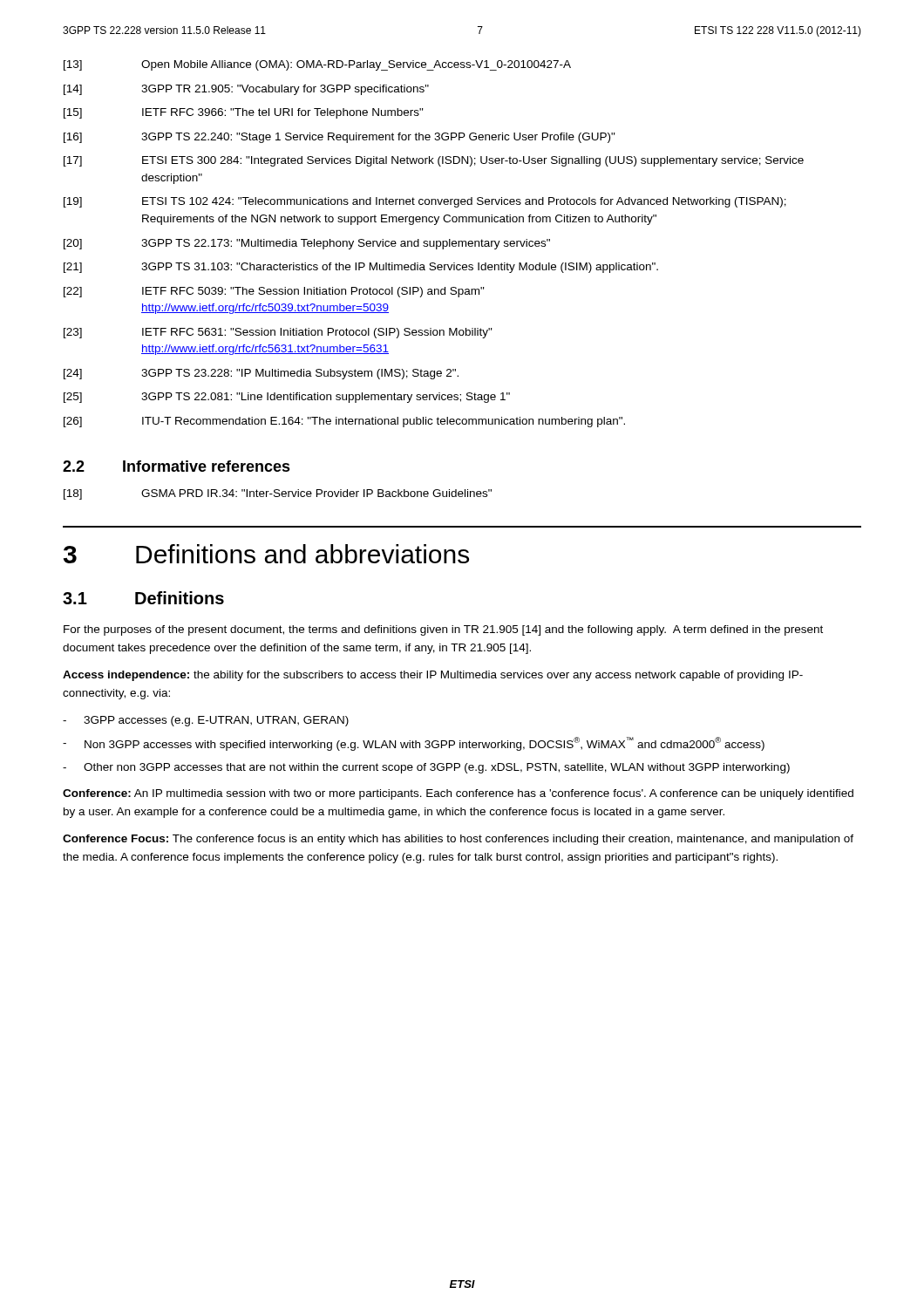Point to the text block starting "[20] 3GPP TS 22.173:"
This screenshot has width=924, height=1308.
point(462,243)
